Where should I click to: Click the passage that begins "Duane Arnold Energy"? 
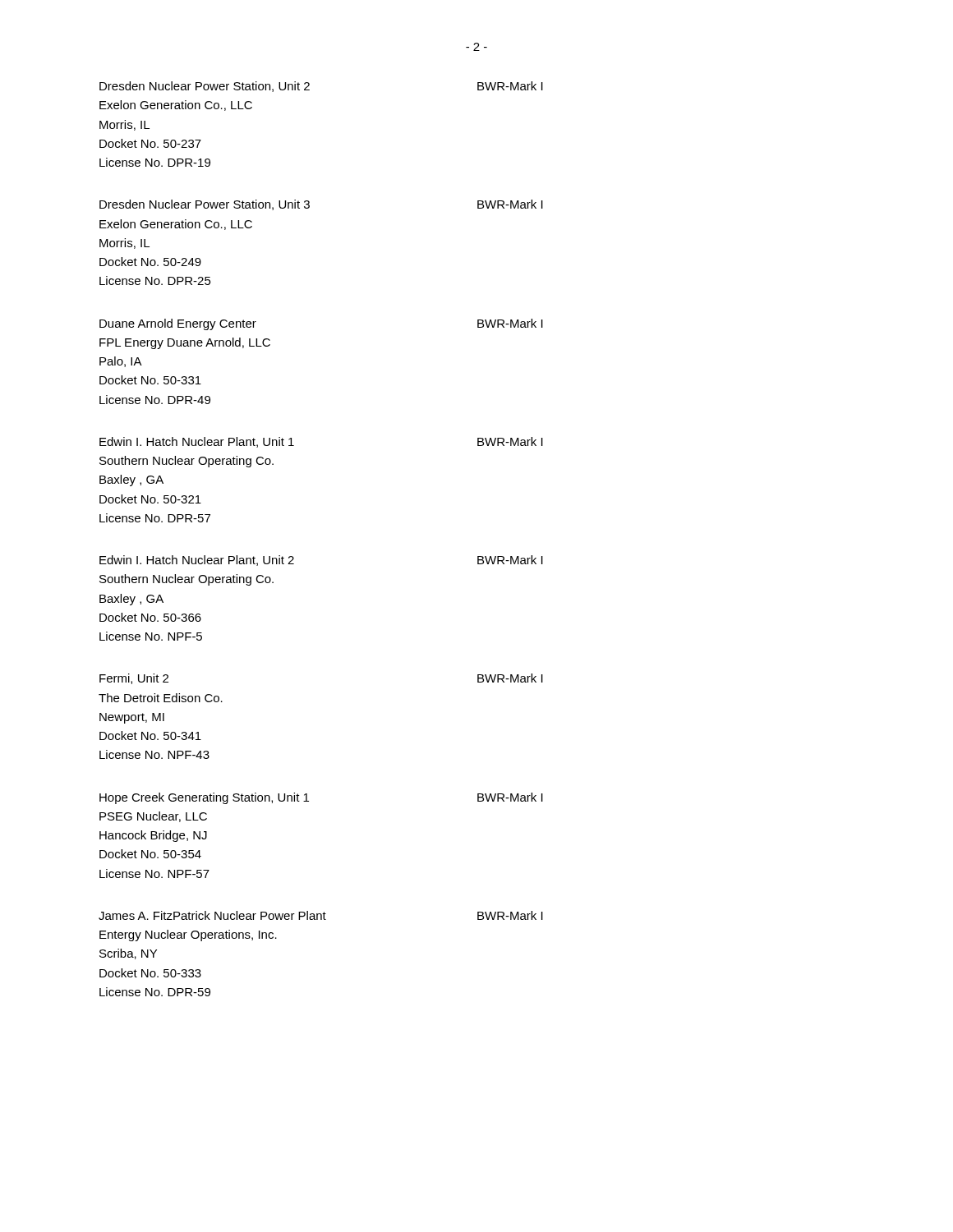click(x=181, y=324)
